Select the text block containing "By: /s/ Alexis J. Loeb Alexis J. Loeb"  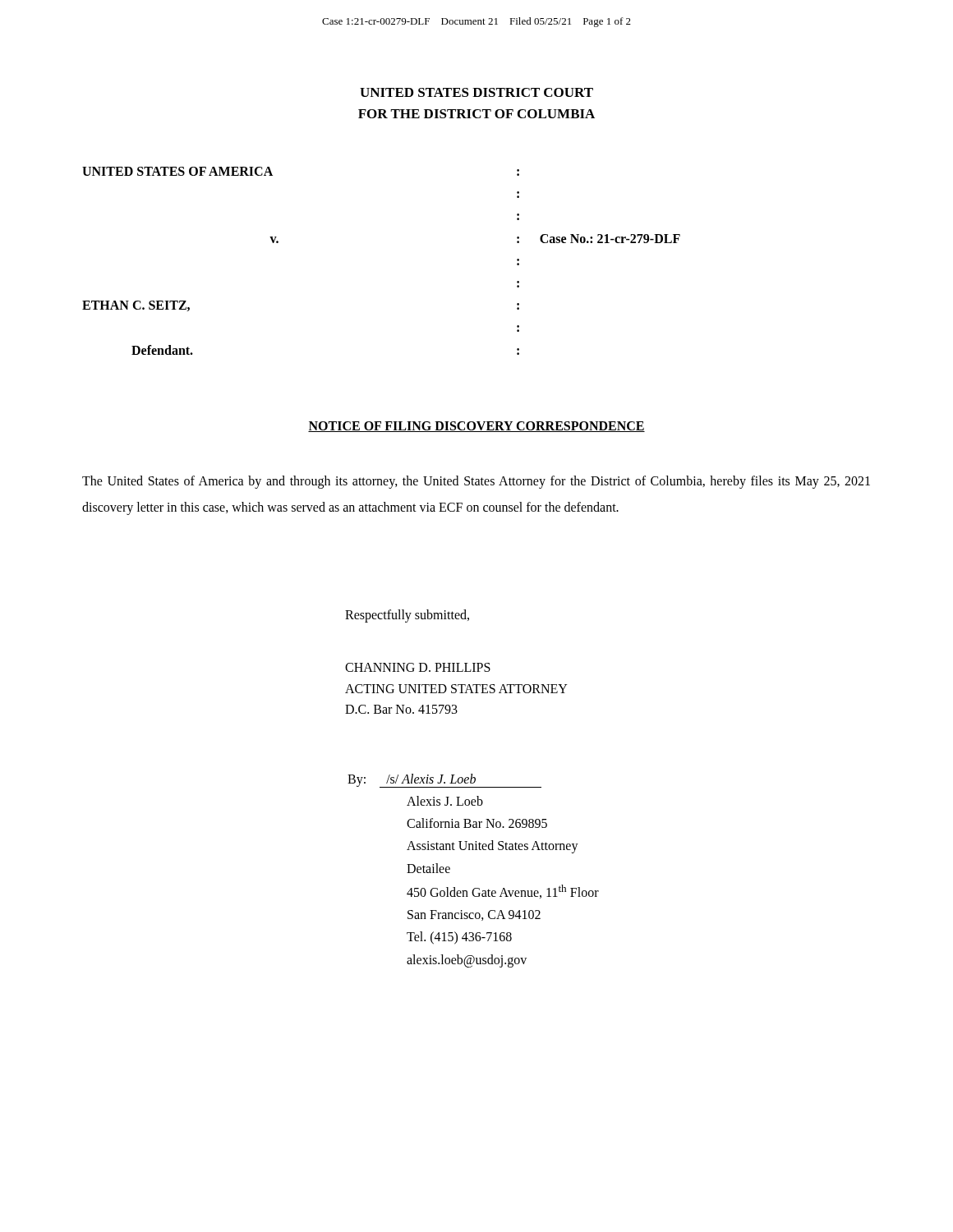(444, 781)
